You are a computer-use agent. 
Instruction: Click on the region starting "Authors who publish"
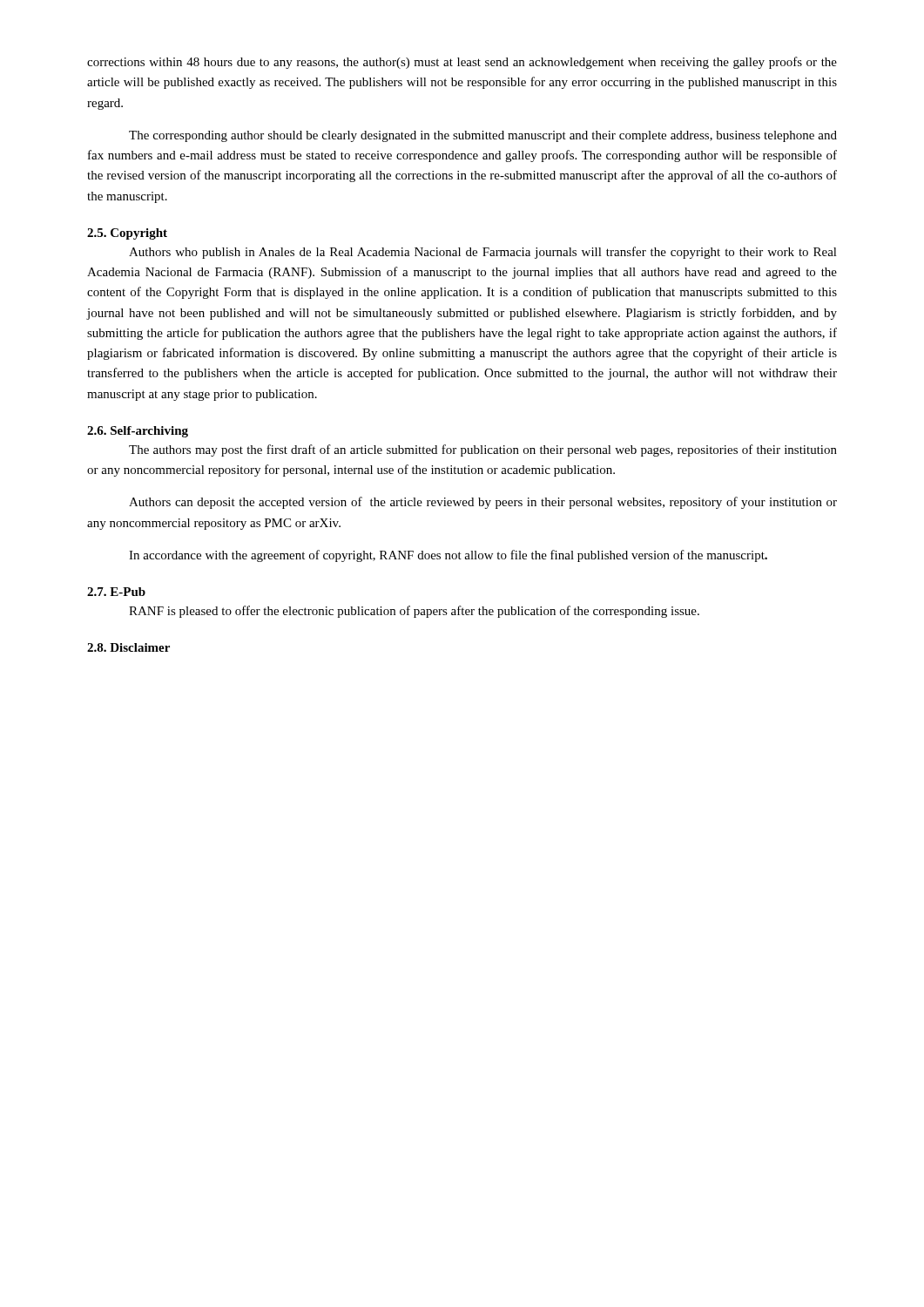point(462,323)
